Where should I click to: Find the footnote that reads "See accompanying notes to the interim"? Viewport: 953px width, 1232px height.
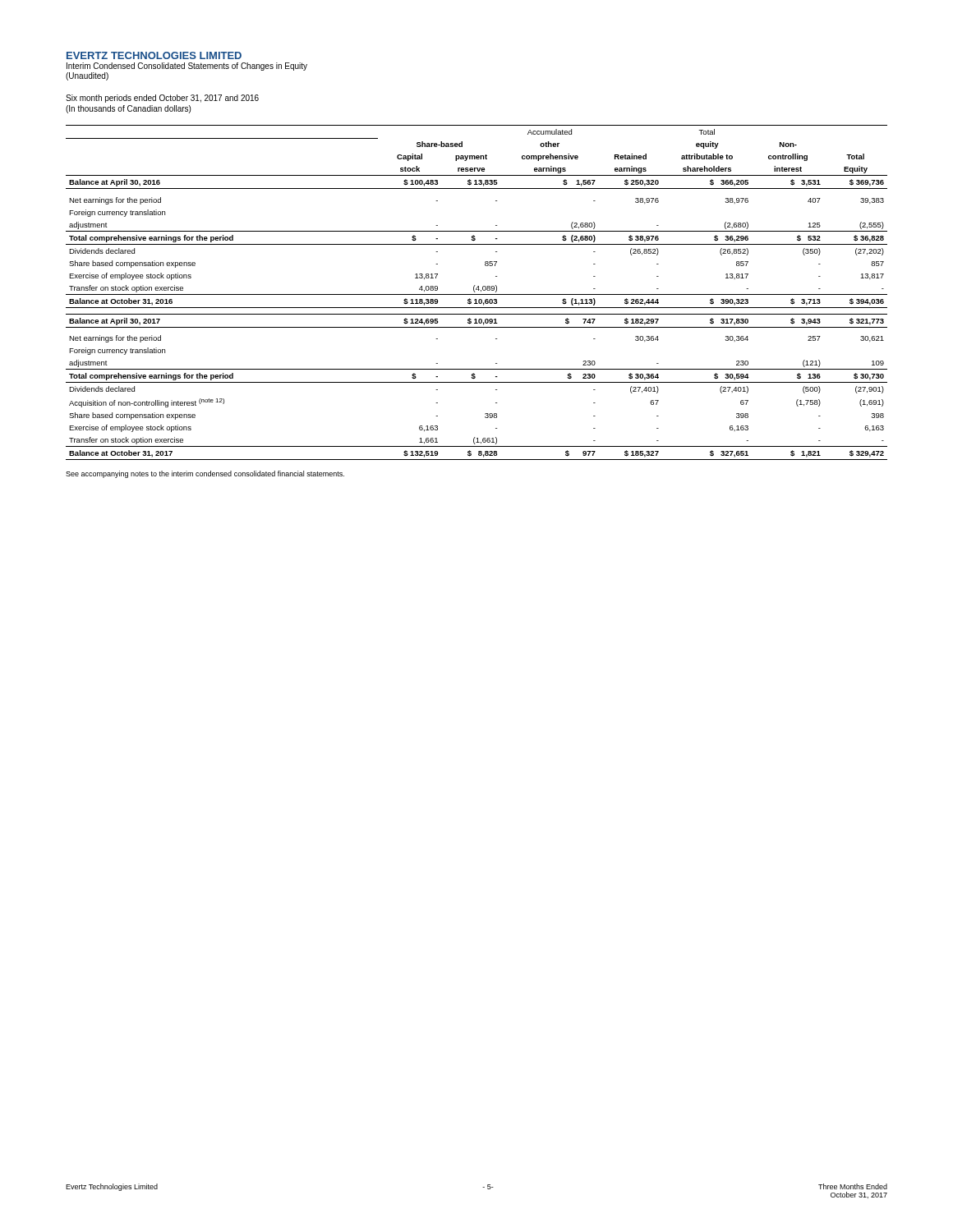[205, 474]
